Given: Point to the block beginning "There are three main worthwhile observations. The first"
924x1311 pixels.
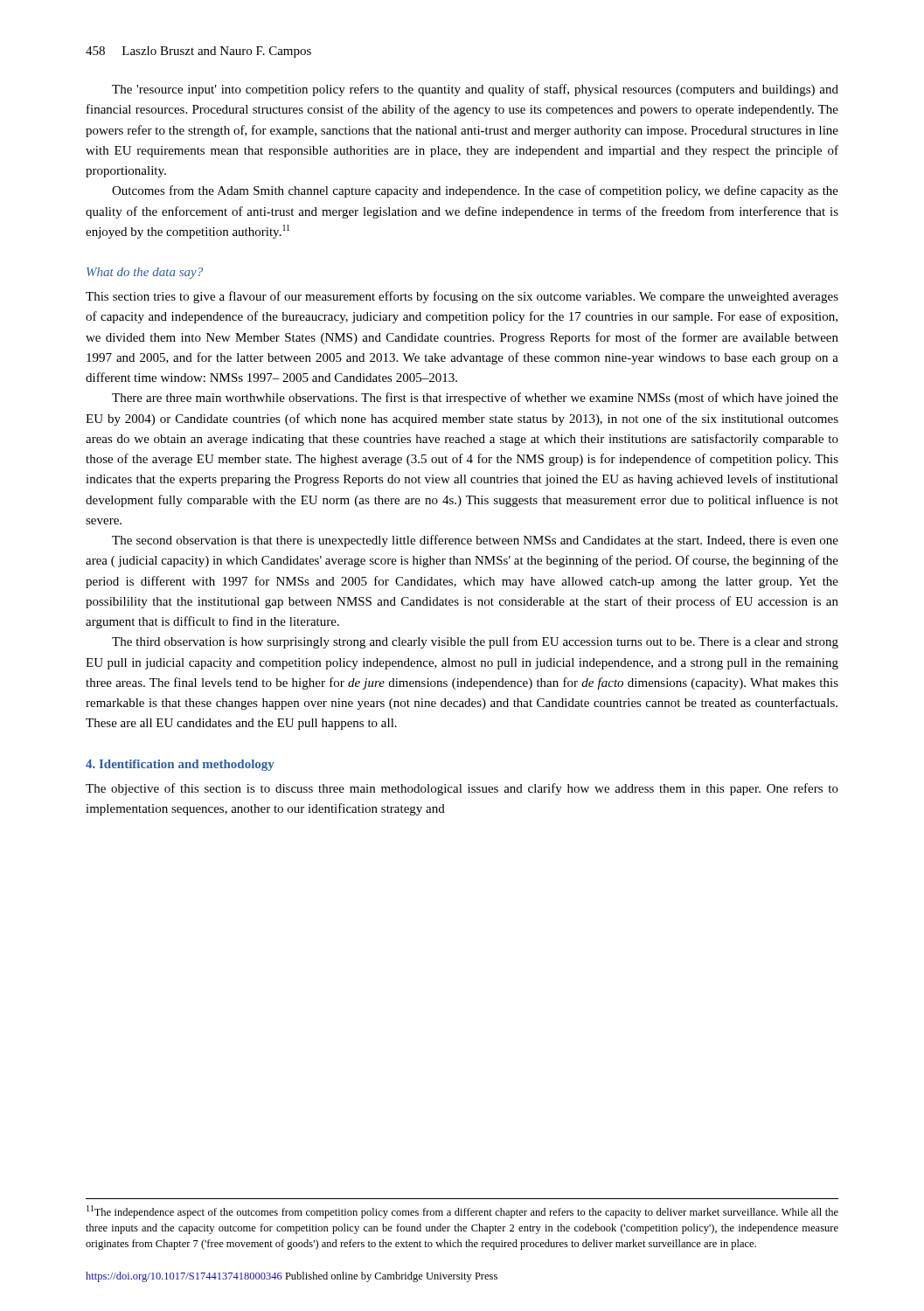Looking at the screenshot, I should click(x=462, y=459).
